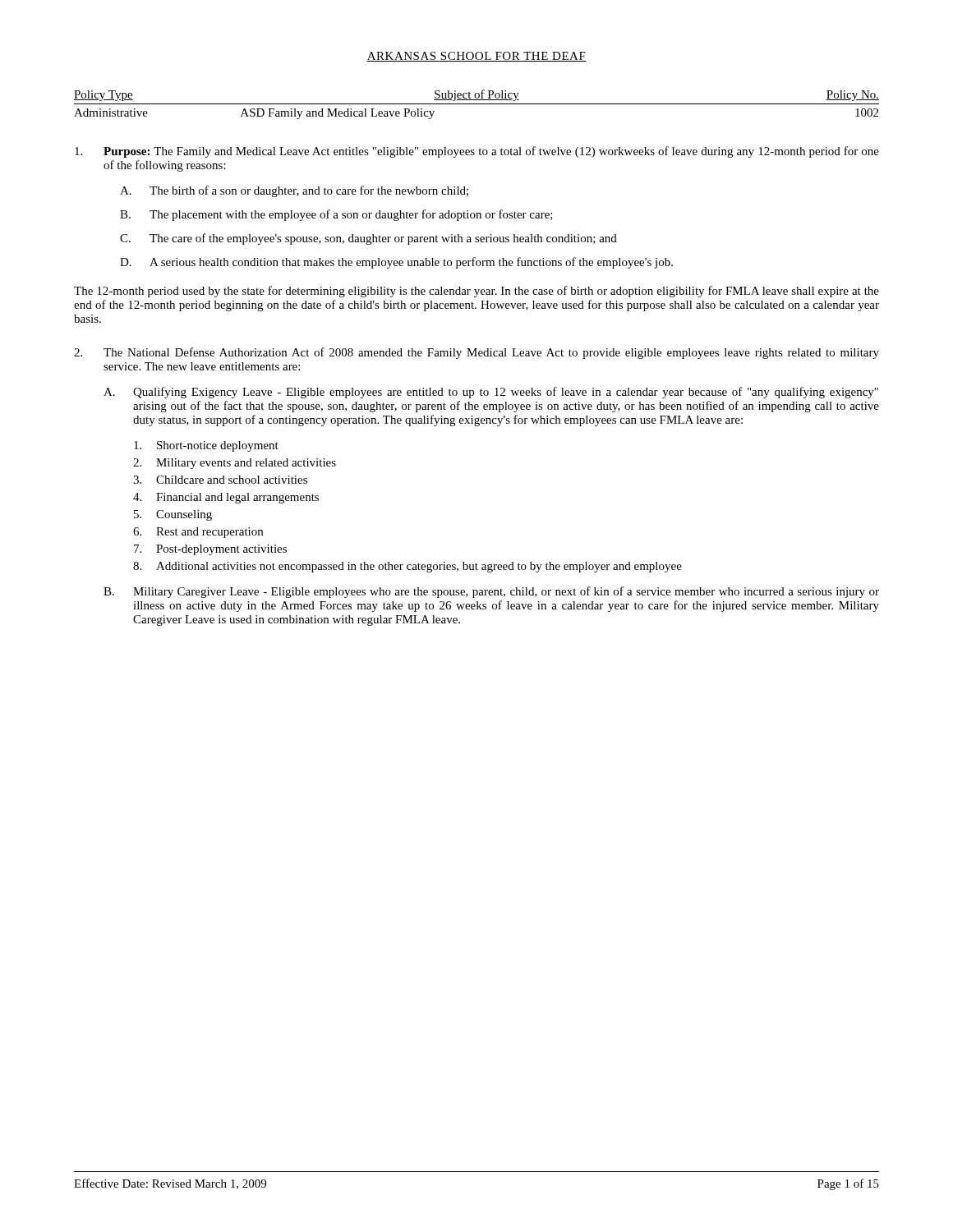Find the block on this page that starts "A. Qualifying Exigency Leave - Eligible employees"
This screenshot has height=1232, width=953.
tap(491, 406)
